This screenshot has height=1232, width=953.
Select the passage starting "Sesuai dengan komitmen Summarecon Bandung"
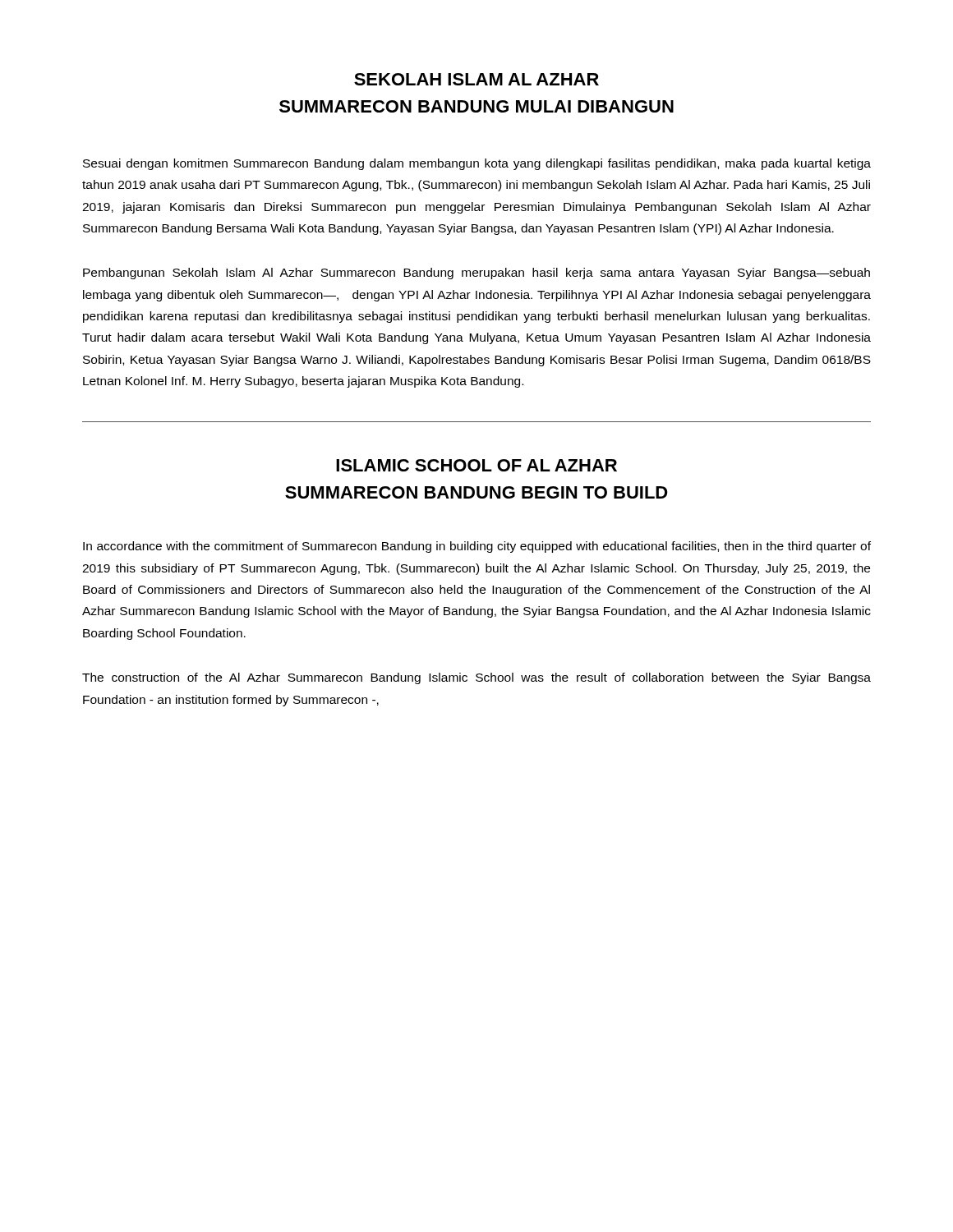[x=476, y=196]
